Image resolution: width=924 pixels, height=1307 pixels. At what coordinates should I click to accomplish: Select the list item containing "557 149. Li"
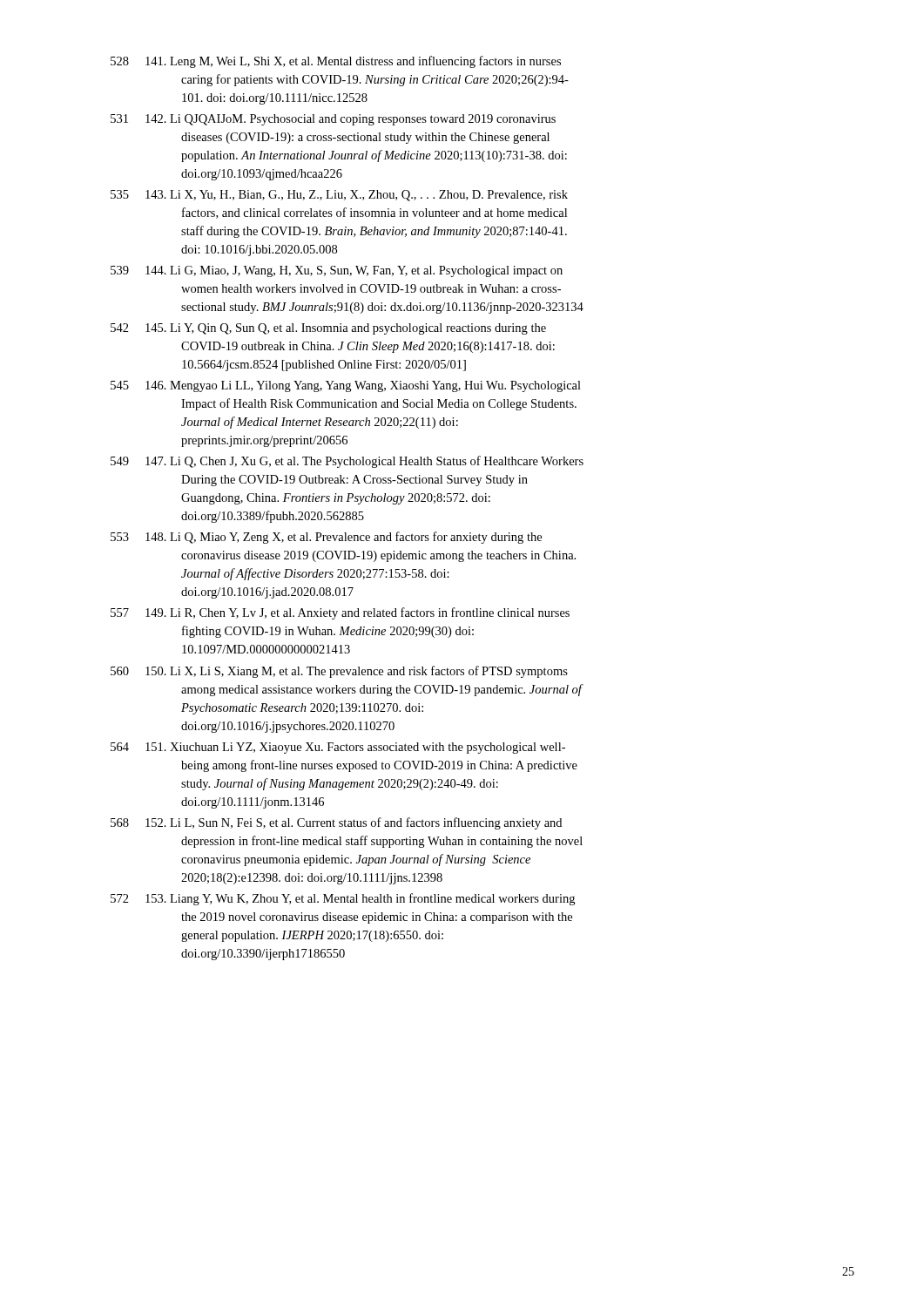point(475,632)
